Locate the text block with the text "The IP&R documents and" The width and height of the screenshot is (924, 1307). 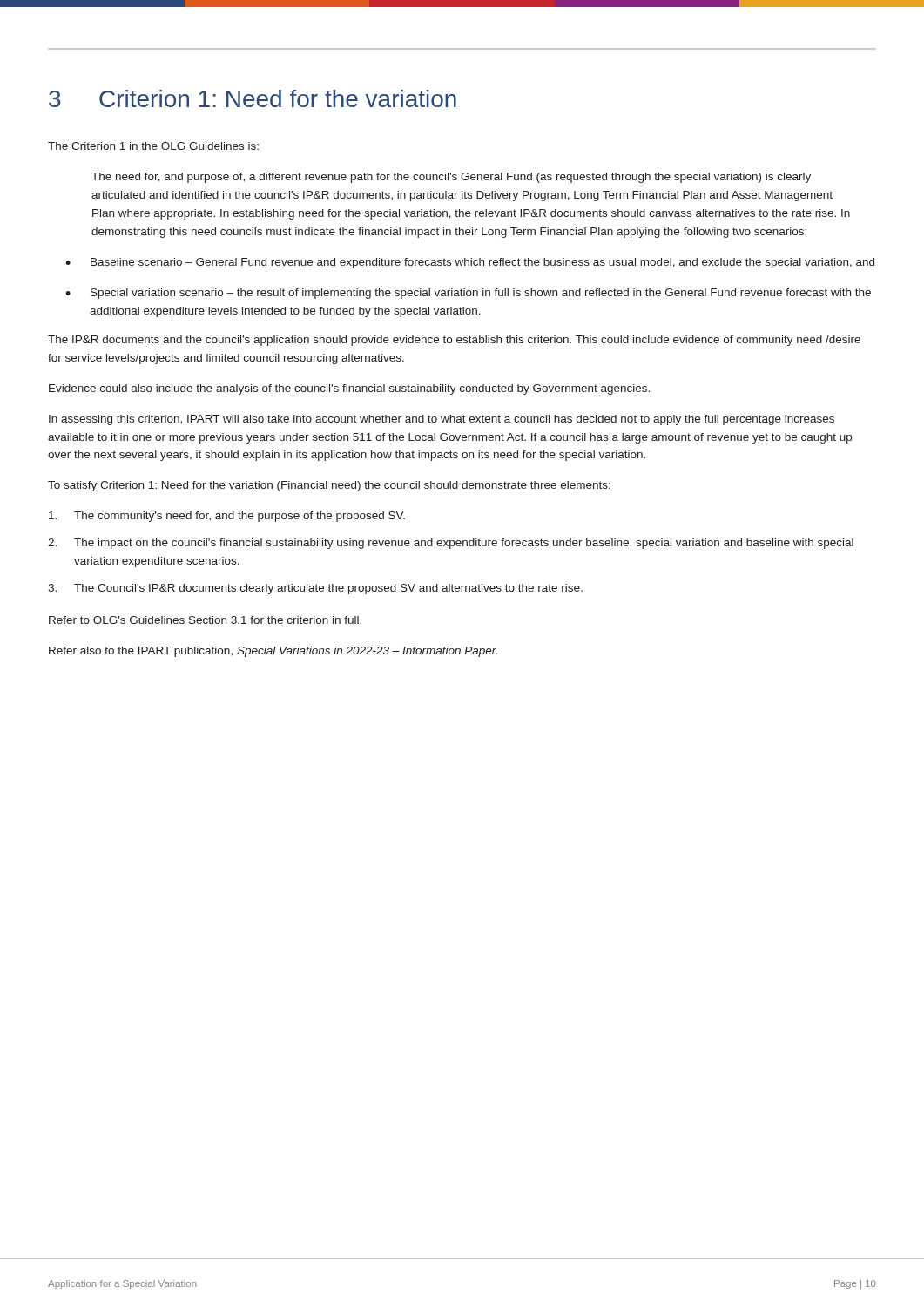pyautogui.click(x=454, y=348)
